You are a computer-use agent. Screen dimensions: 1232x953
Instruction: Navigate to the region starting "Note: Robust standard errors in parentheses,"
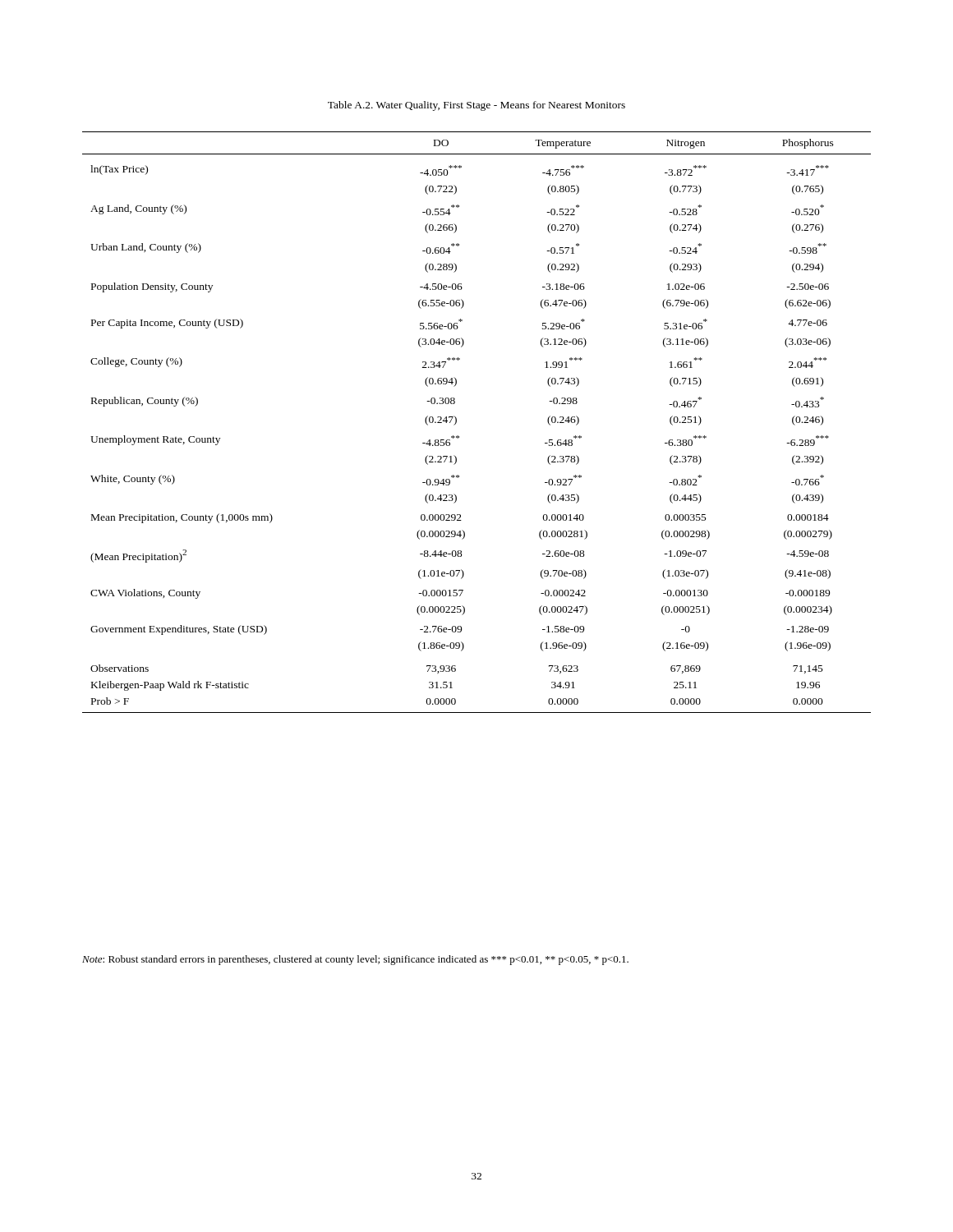click(356, 959)
